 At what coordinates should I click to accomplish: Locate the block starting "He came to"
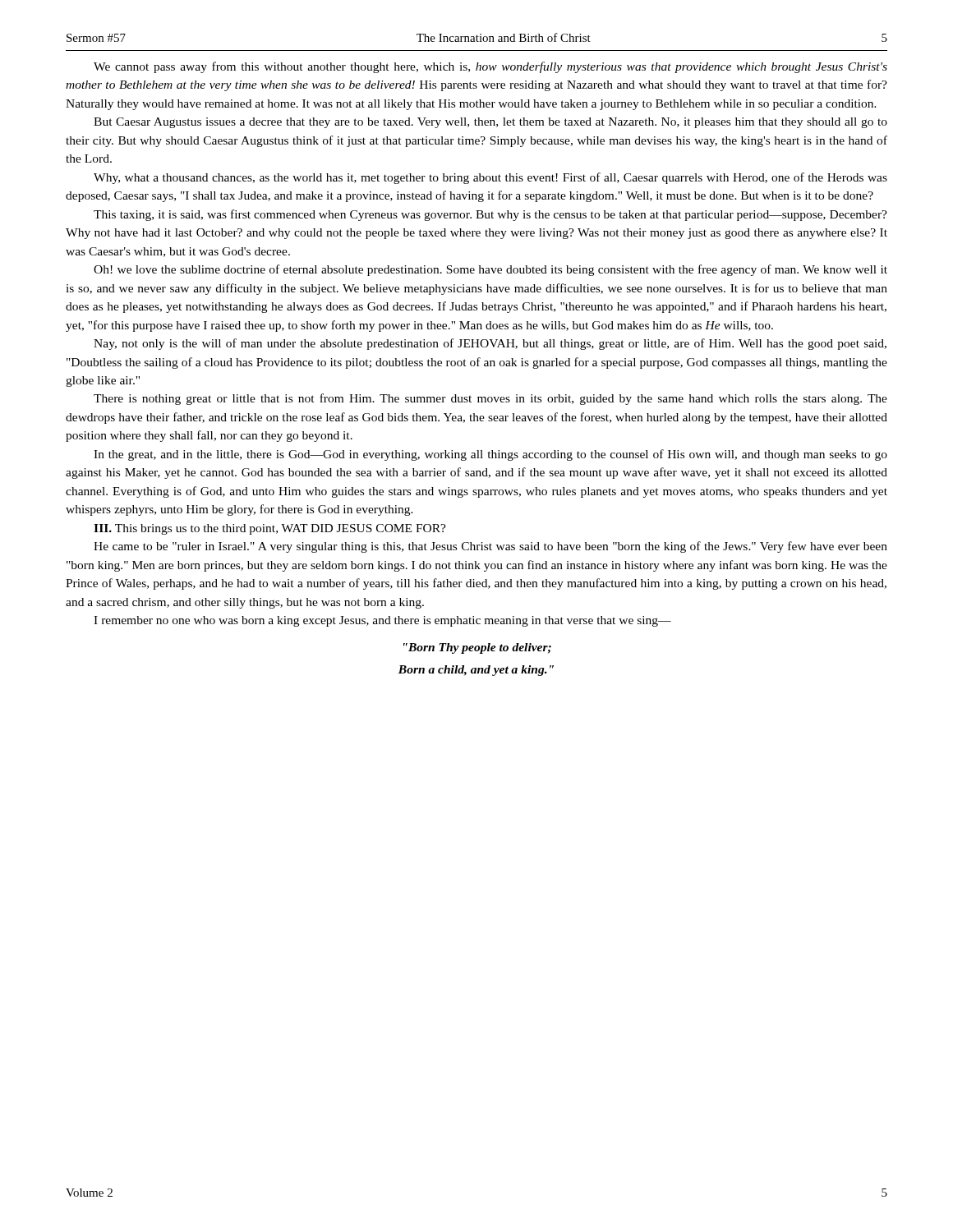tap(476, 574)
